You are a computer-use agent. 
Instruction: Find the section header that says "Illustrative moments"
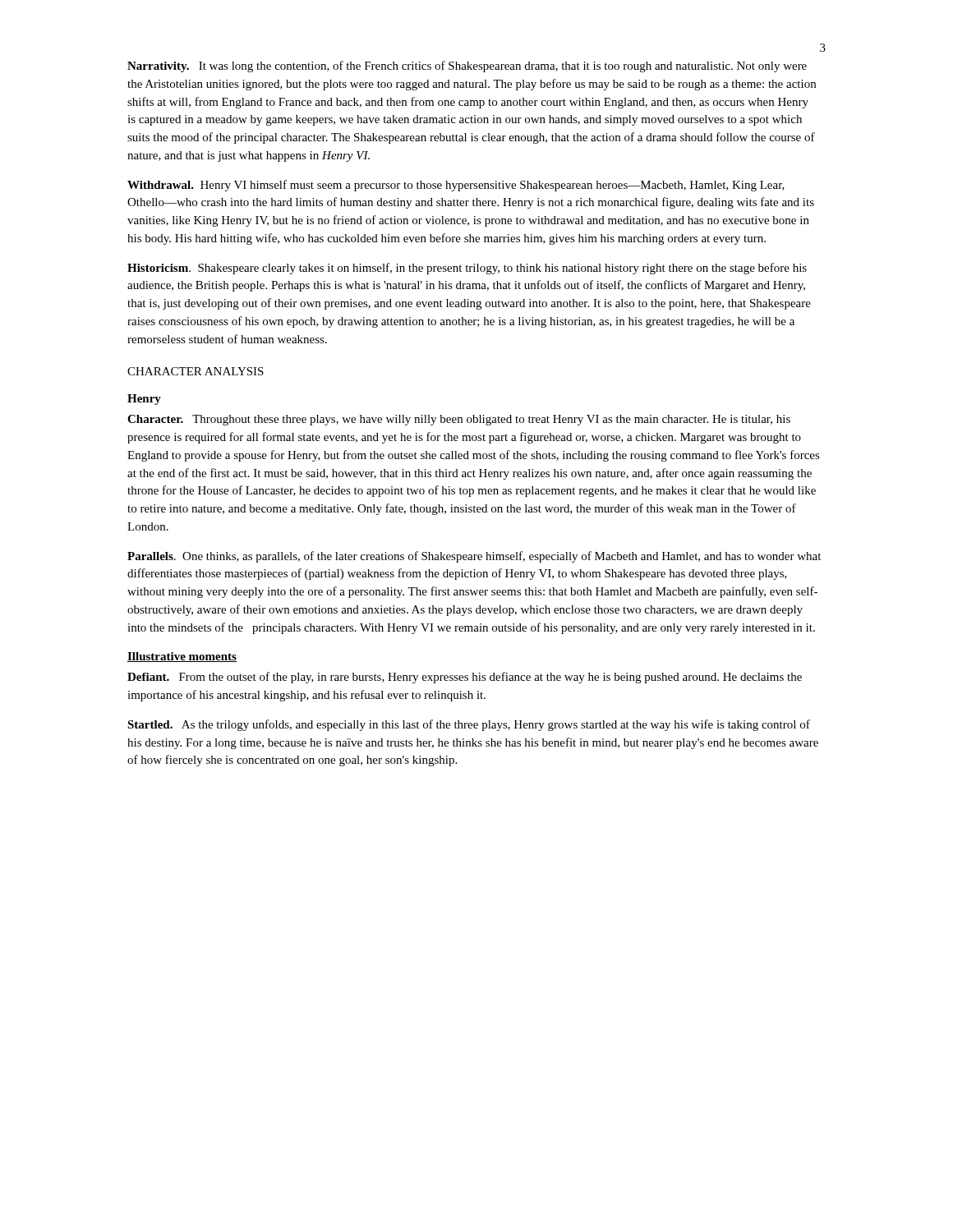(x=182, y=656)
